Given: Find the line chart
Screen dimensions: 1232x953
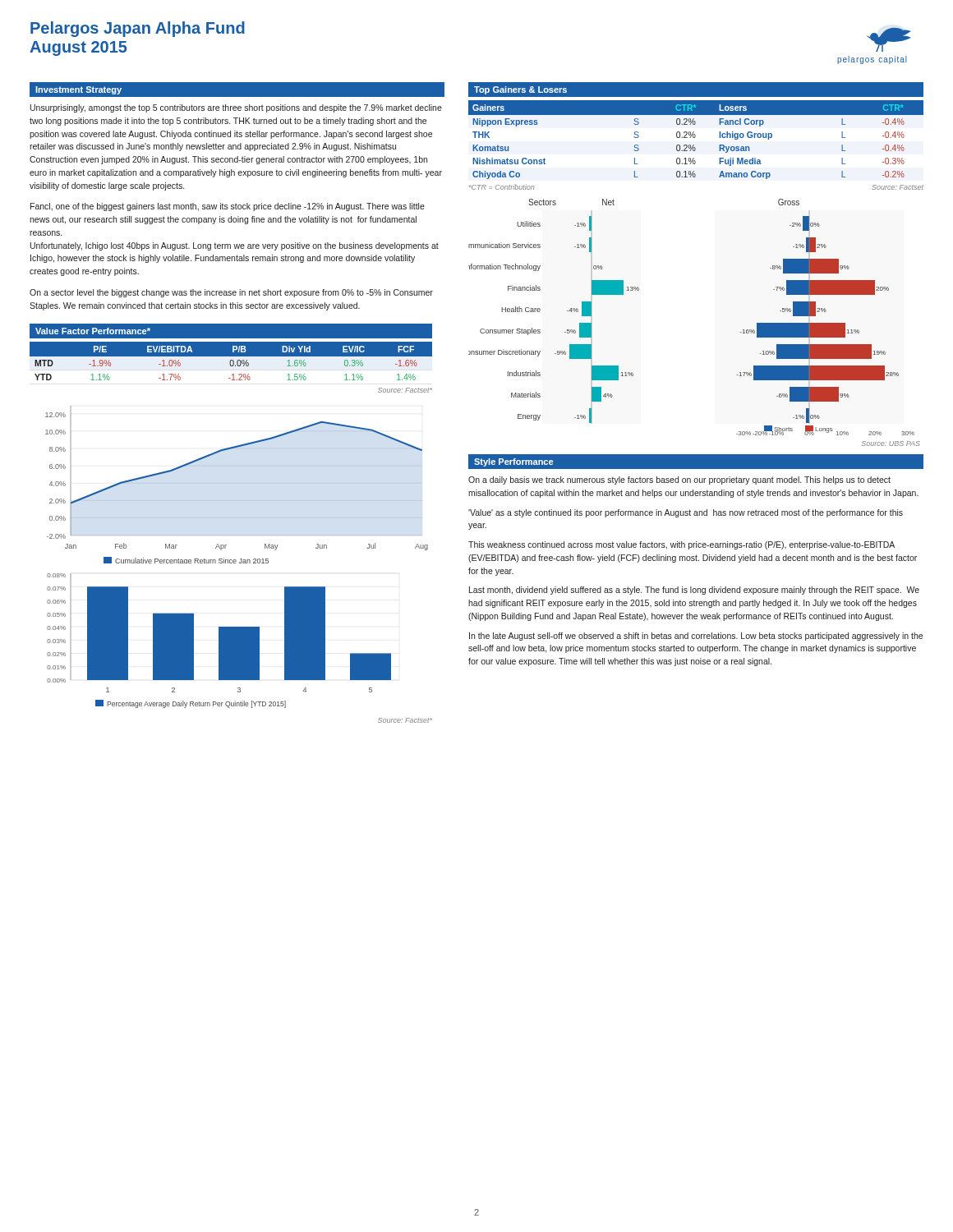Looking at the screenshot, I should [231, 482].
